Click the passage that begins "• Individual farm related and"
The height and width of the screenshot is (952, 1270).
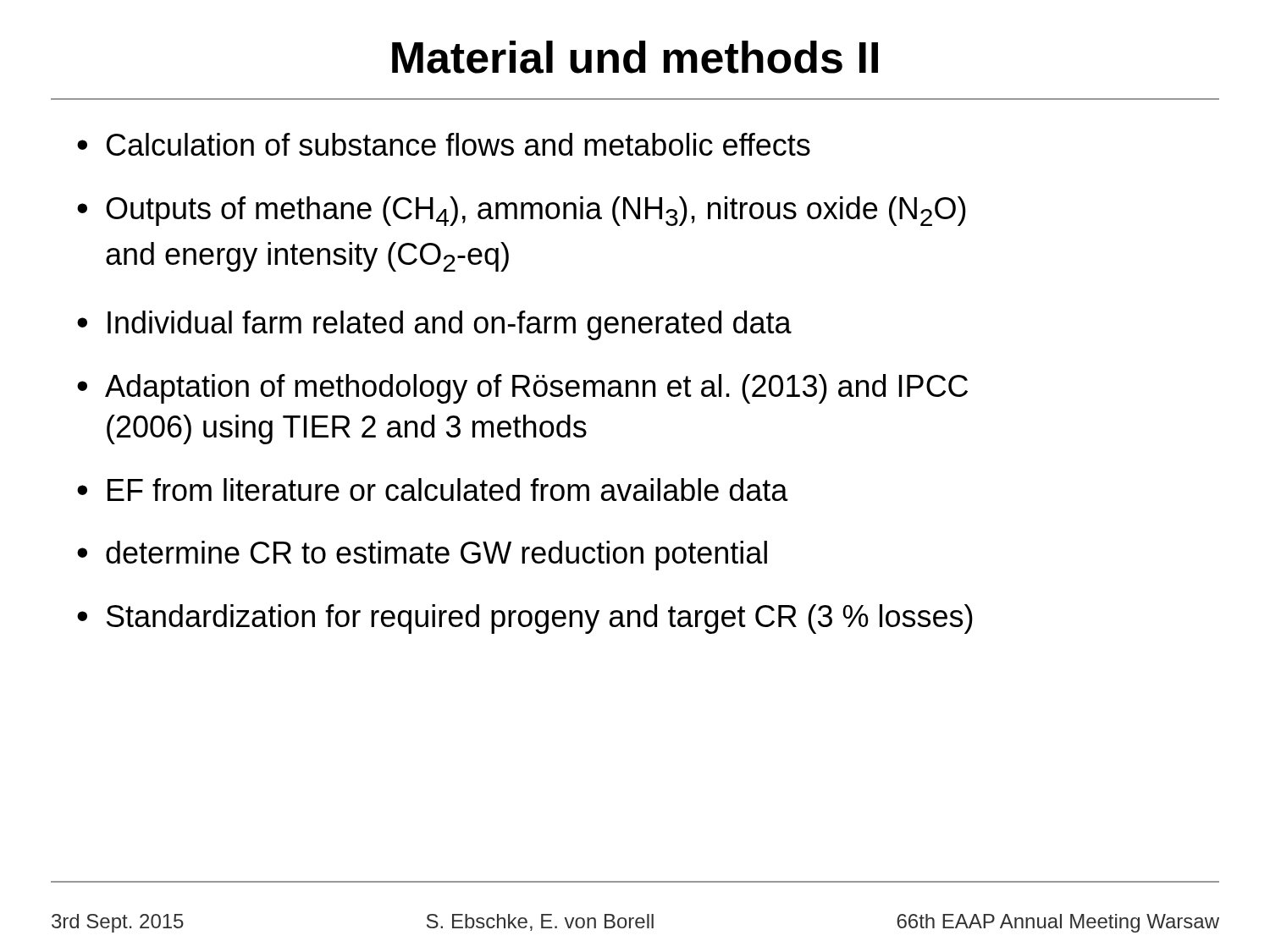click(639, 323)
